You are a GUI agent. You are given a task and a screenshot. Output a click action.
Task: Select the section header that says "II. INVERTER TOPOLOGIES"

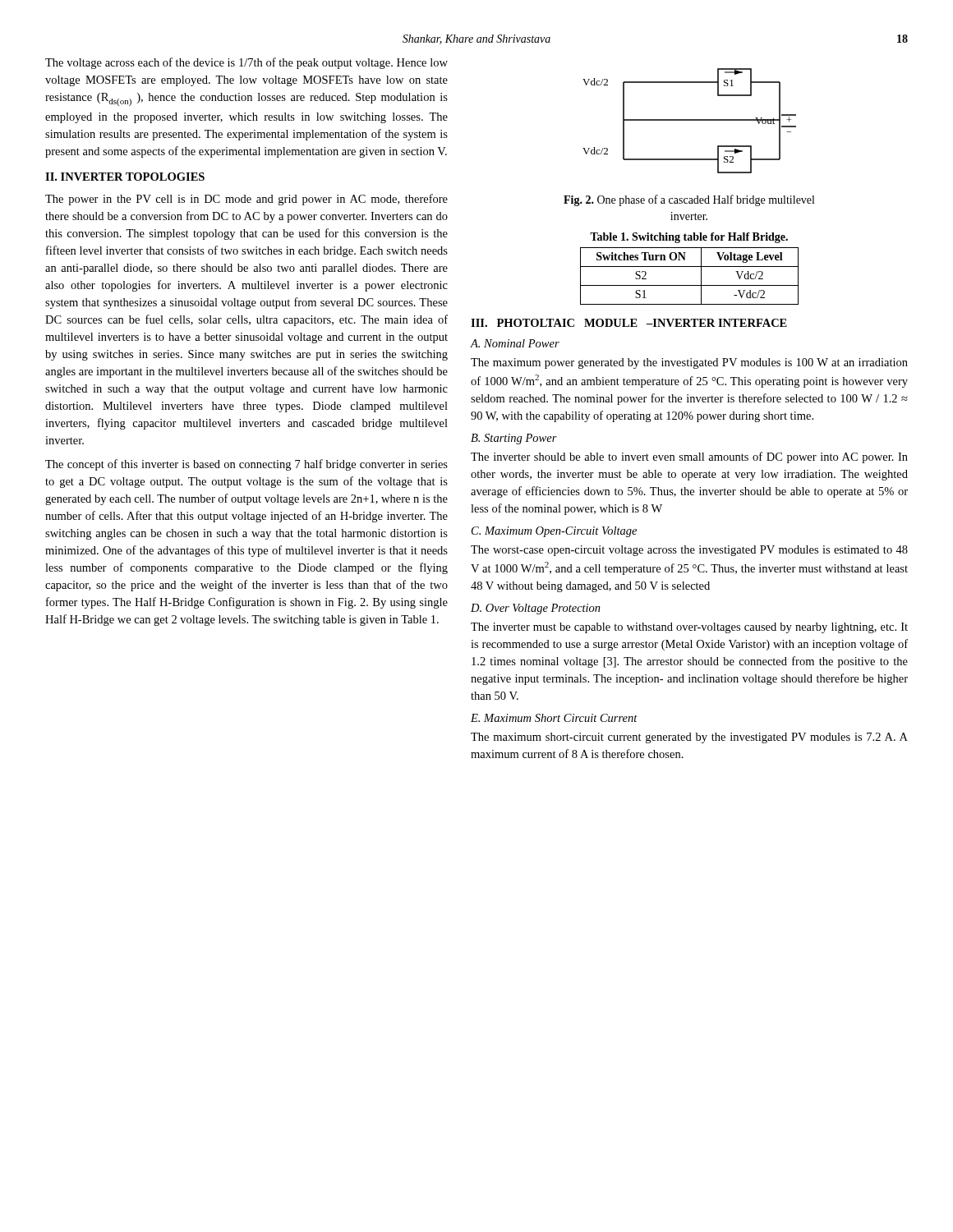pos(125,176)
